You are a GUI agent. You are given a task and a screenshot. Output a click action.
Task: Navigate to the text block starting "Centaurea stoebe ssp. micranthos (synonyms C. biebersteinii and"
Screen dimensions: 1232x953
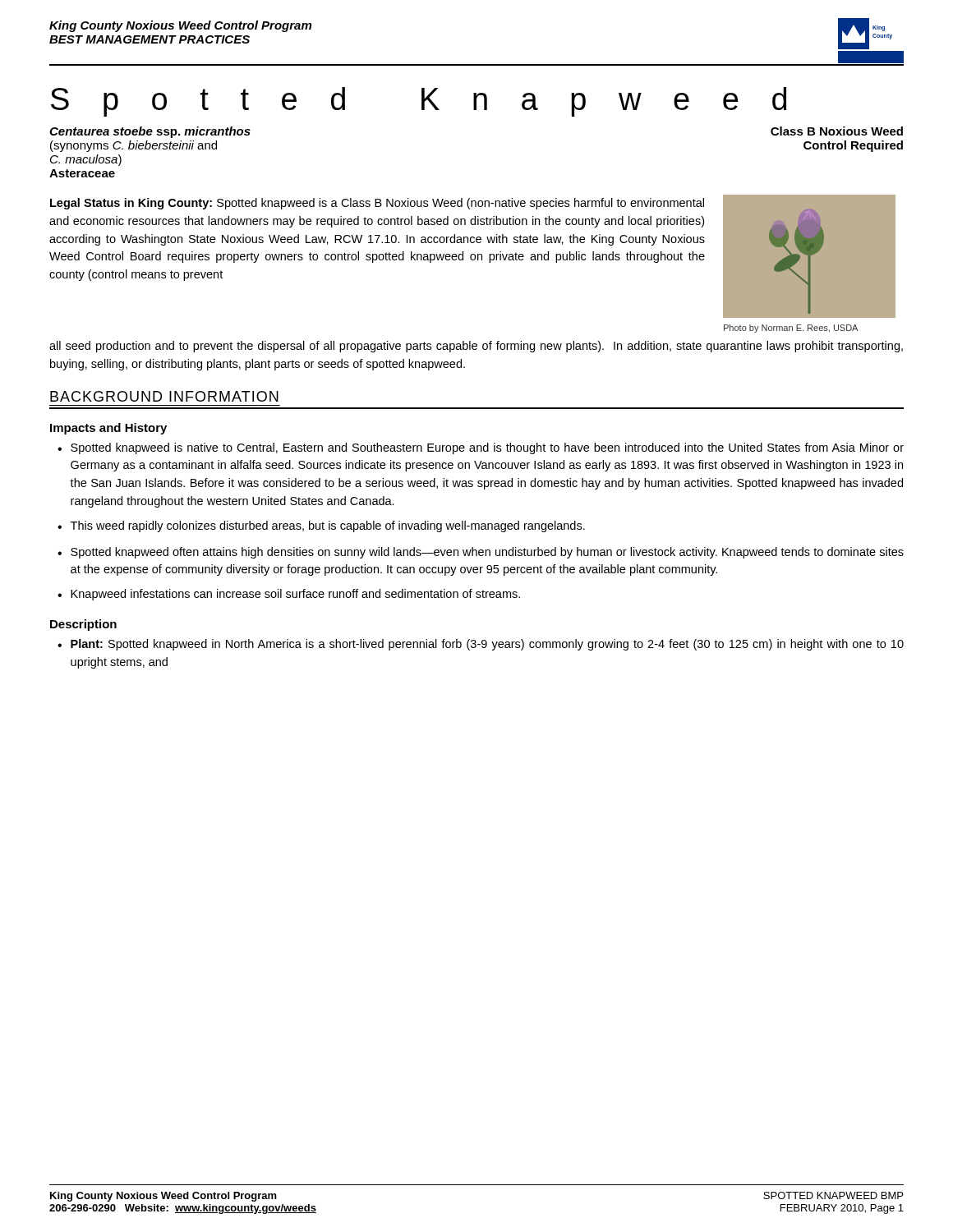150,152
